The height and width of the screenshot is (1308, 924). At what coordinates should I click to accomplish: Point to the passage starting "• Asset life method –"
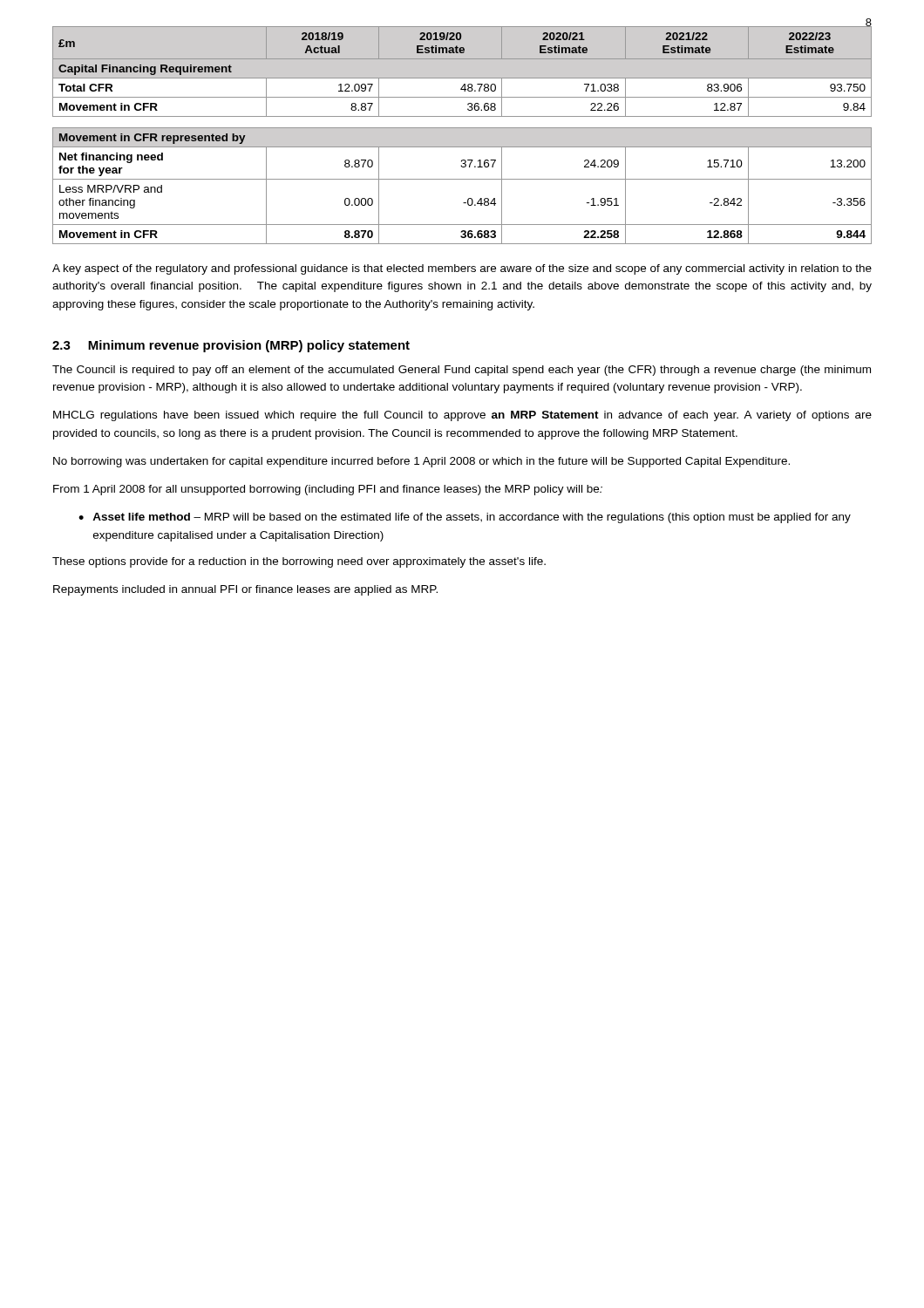(x=475, y=526)
